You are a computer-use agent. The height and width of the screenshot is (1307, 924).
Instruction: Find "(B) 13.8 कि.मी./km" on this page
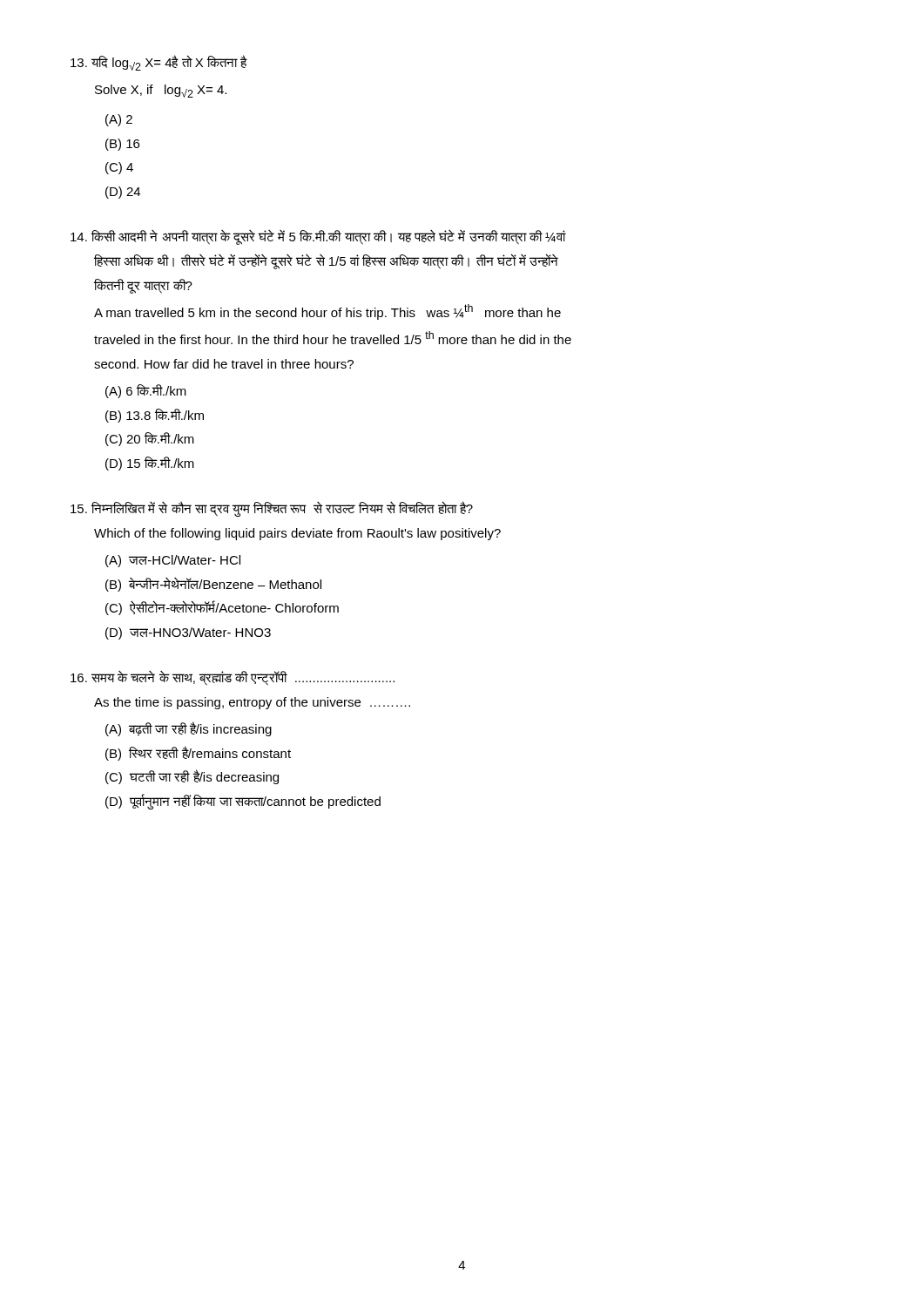(x=155, y=415)
